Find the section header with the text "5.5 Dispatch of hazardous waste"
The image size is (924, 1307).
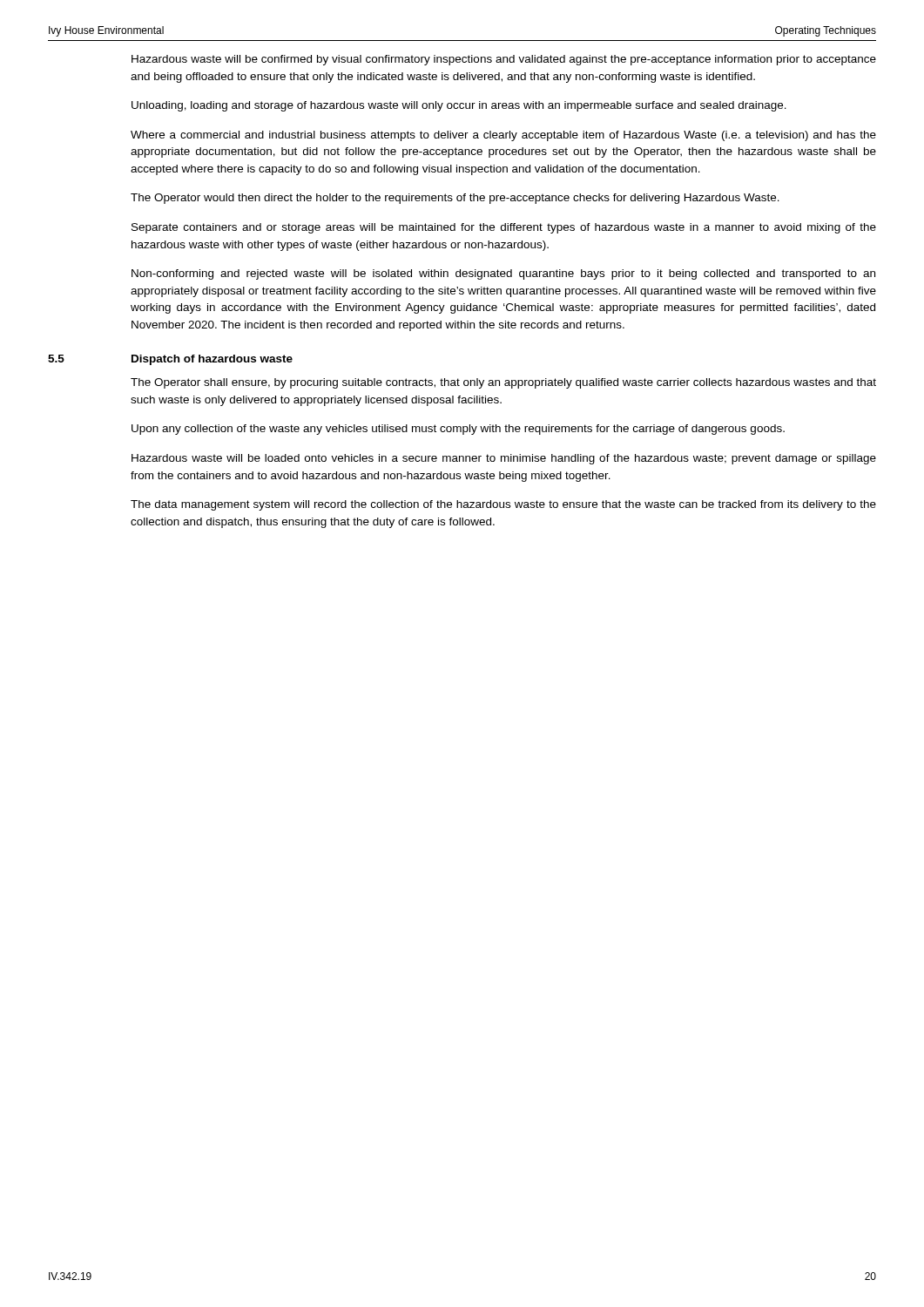pos(170,359)
